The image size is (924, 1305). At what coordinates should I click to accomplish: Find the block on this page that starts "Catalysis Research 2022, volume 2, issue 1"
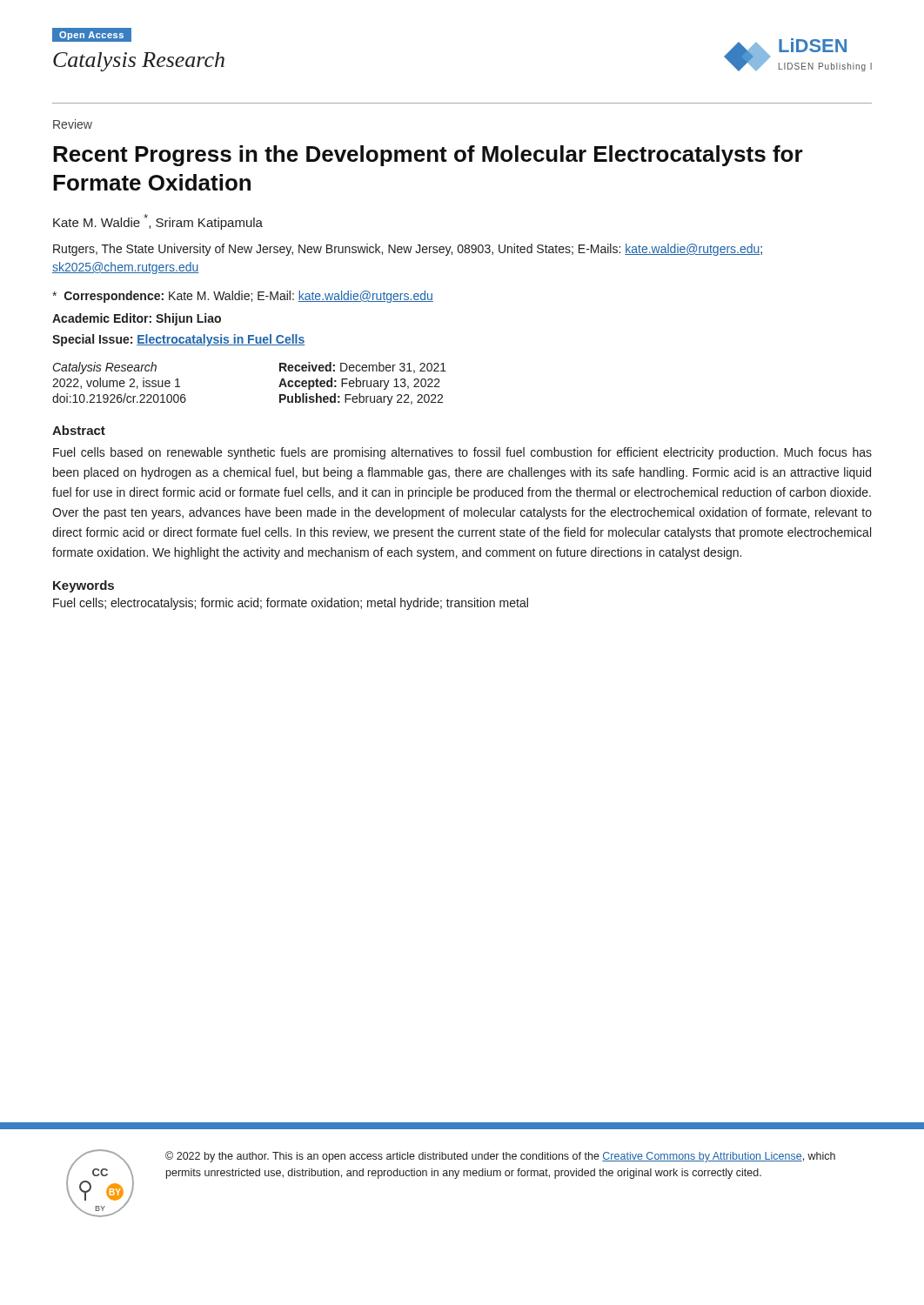165,383
